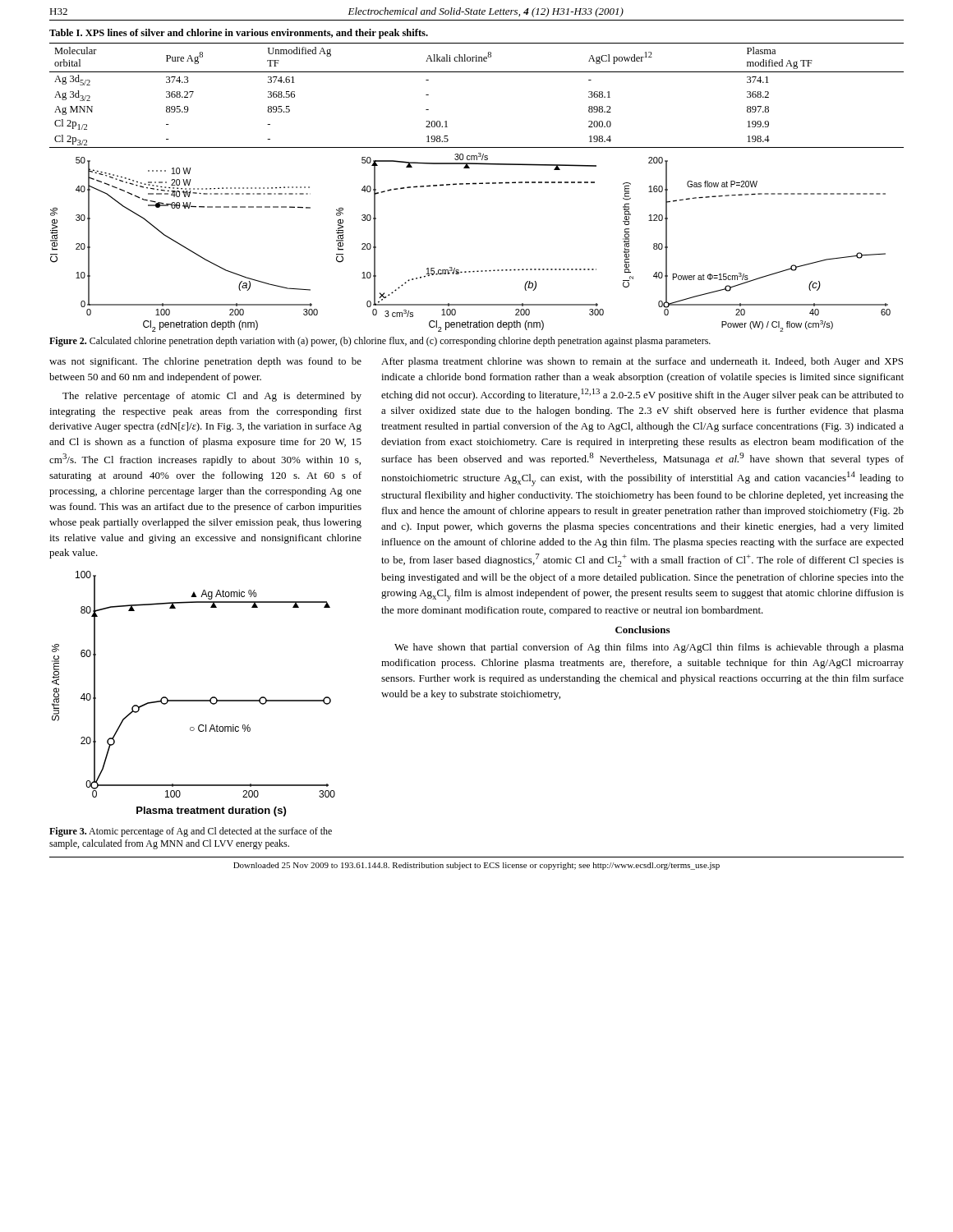
Task: Point to the block beginning "After plasma treatment chlorine was shown to remain"
Action: 642,486
